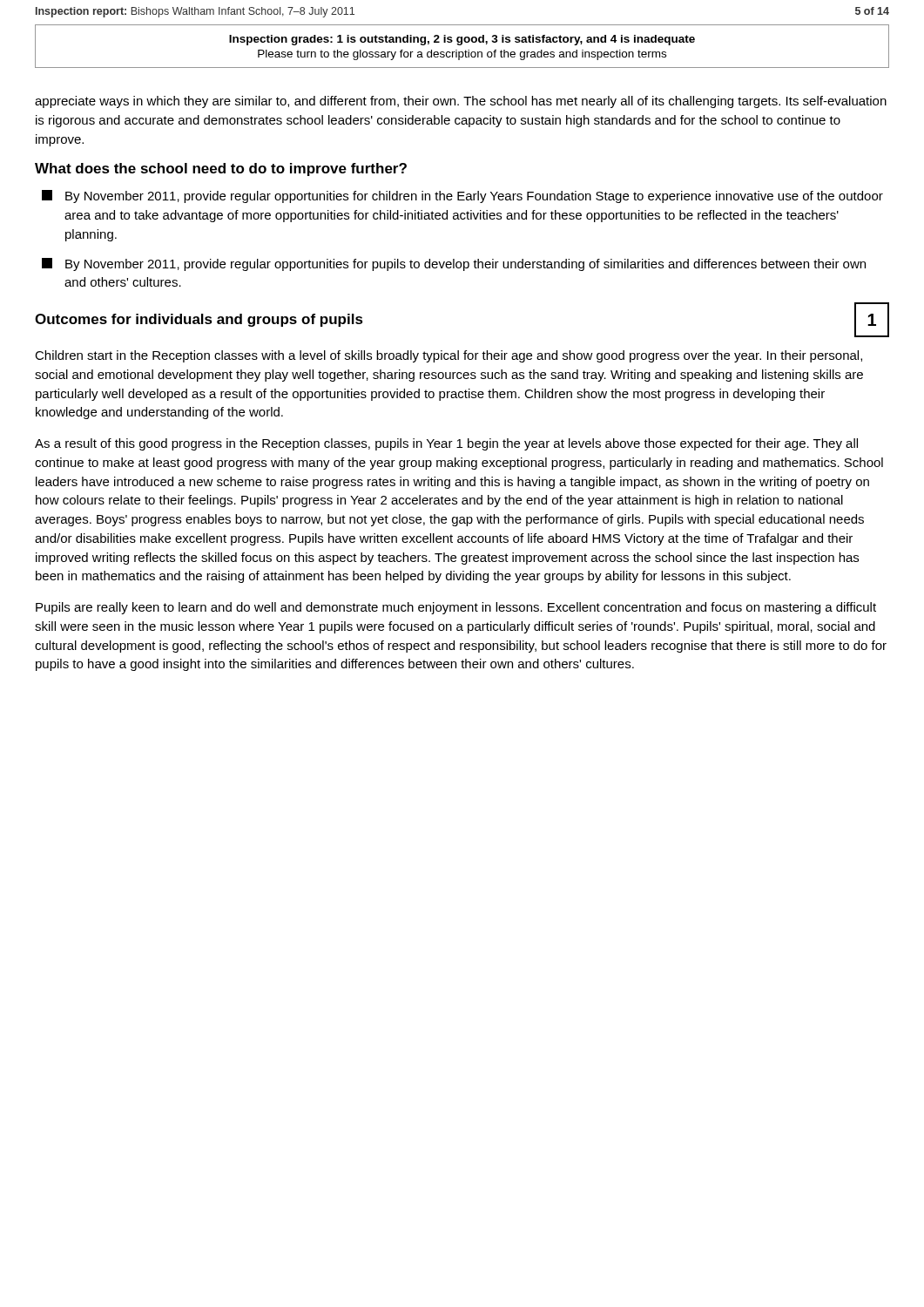Select the section header that reads "What does the school need to do to"

(x=221, y=169)
